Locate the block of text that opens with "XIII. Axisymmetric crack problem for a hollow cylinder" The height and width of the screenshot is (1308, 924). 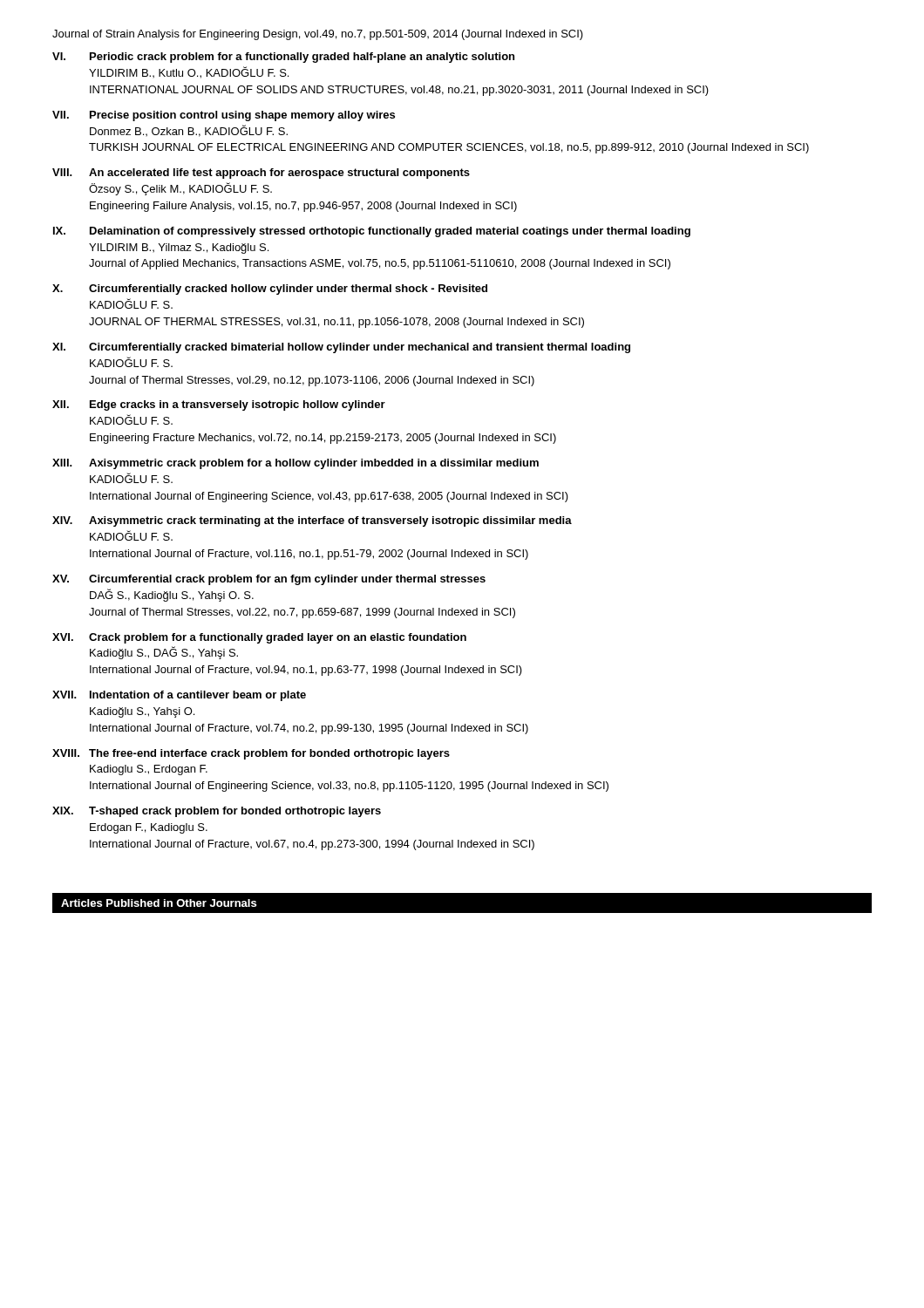tap(296, 464)
